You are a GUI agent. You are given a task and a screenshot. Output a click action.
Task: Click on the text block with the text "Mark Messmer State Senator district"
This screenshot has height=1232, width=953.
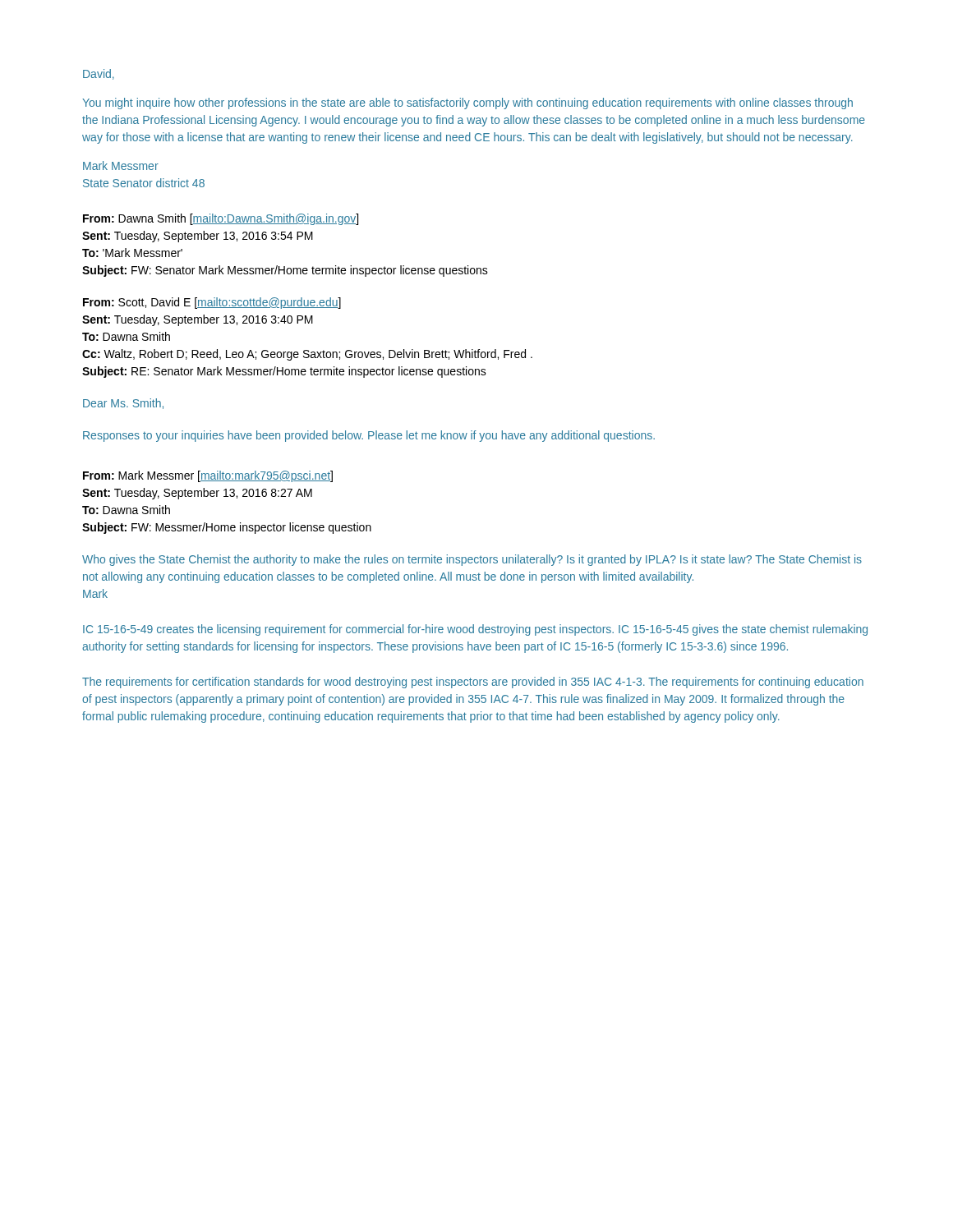[x=121, y=165]
